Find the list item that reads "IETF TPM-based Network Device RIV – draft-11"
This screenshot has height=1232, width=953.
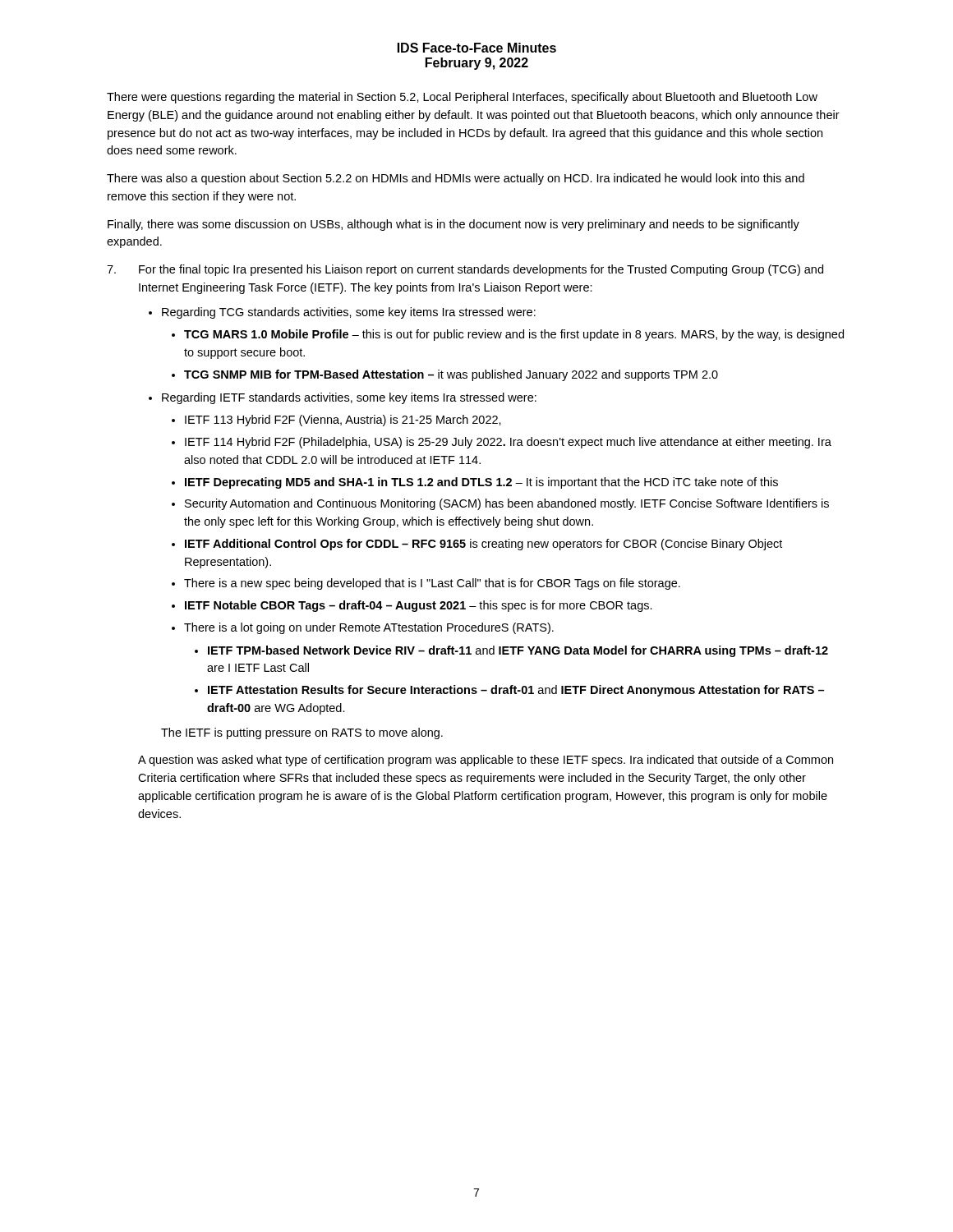pyautogui.click(x=519, y=659)
